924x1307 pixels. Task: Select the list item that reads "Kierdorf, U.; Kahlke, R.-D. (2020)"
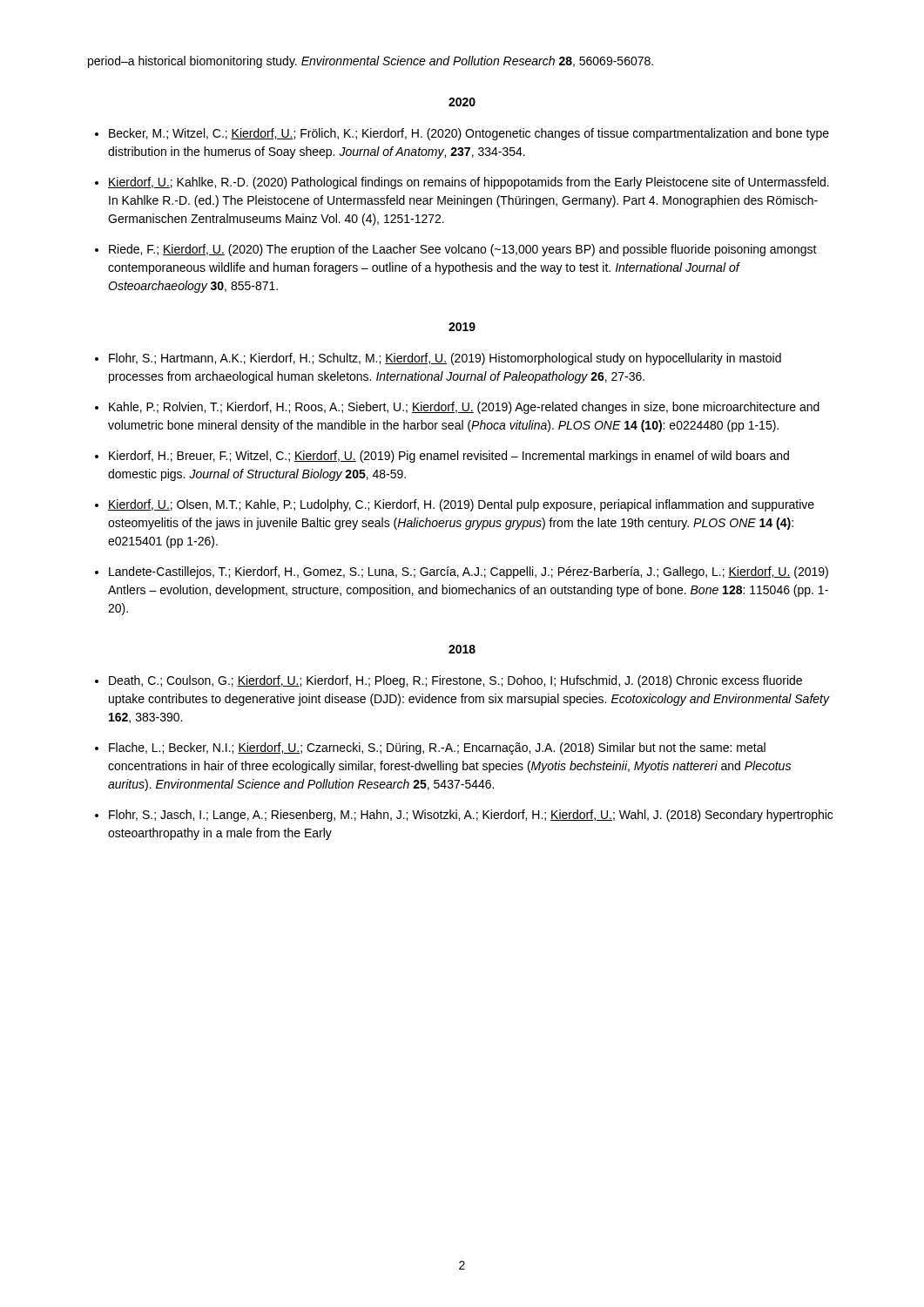pyautogui.click(x=469, y=200)
